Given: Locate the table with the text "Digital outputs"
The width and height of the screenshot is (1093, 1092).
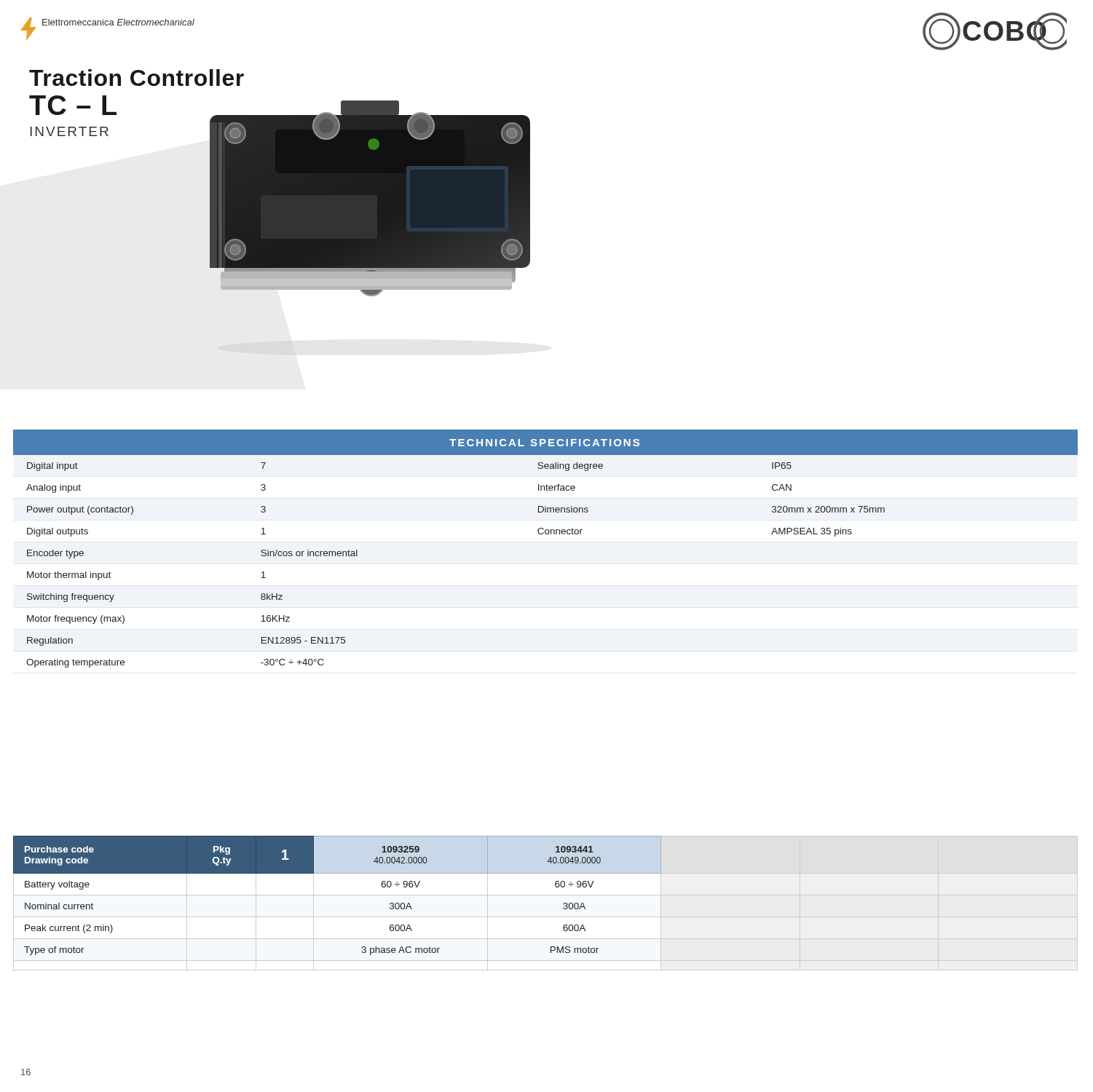Looking at the screenshot, I should click(x=545, y=551).
